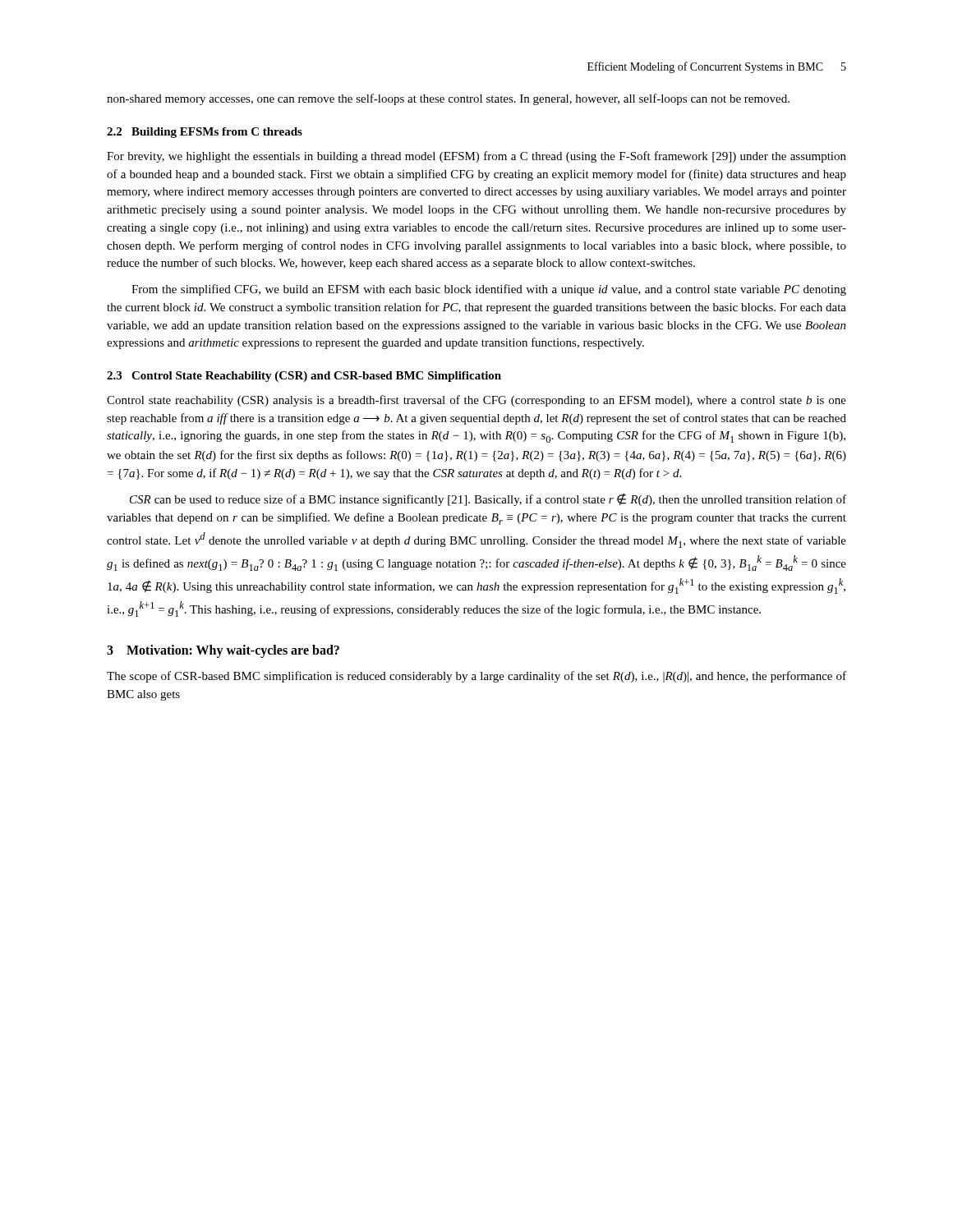
Task: Click the passage that begins "non-shared memory accesses, one can remove the"
Action: (476, 99)
